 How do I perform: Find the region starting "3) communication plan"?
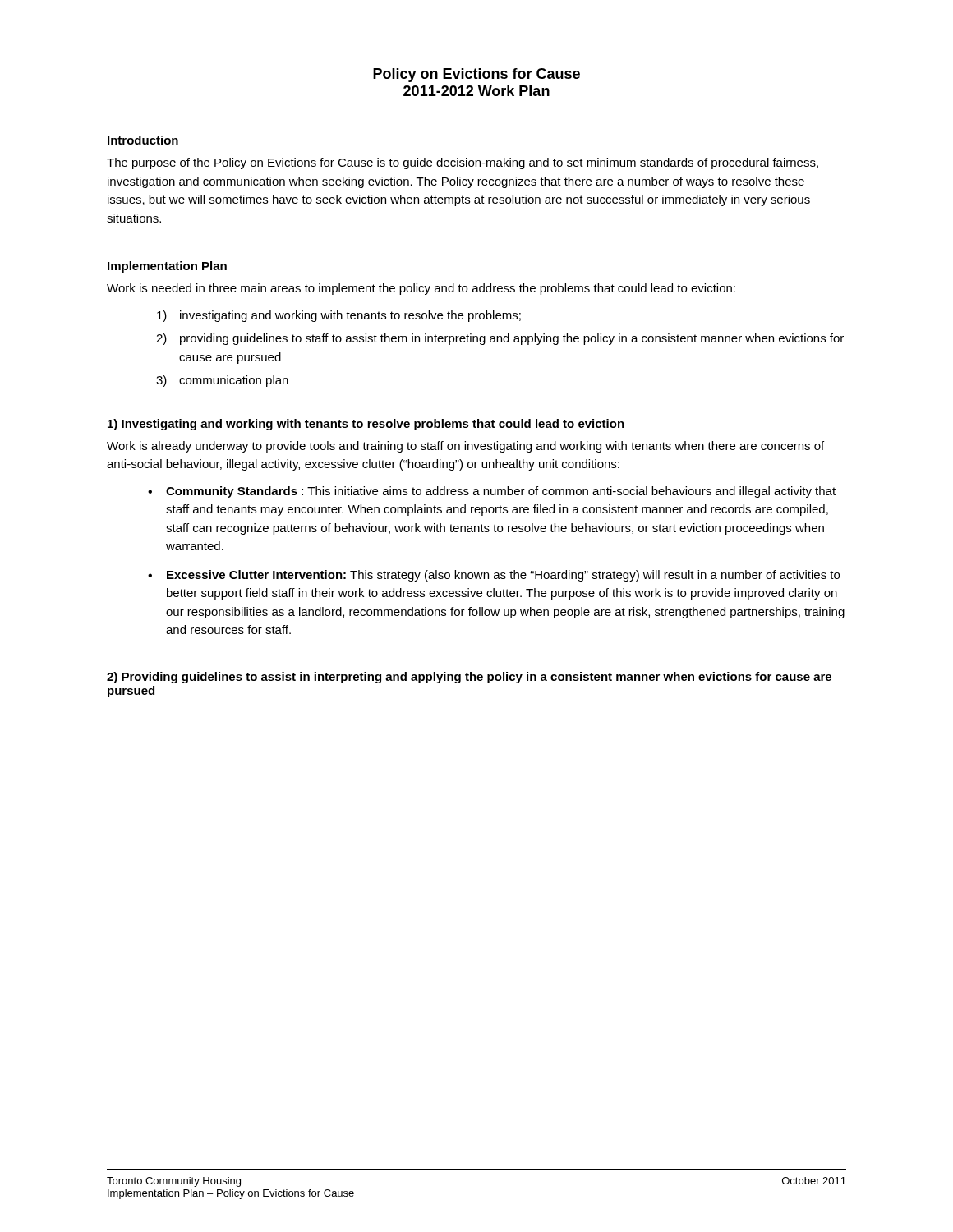(x=222, y=380)
